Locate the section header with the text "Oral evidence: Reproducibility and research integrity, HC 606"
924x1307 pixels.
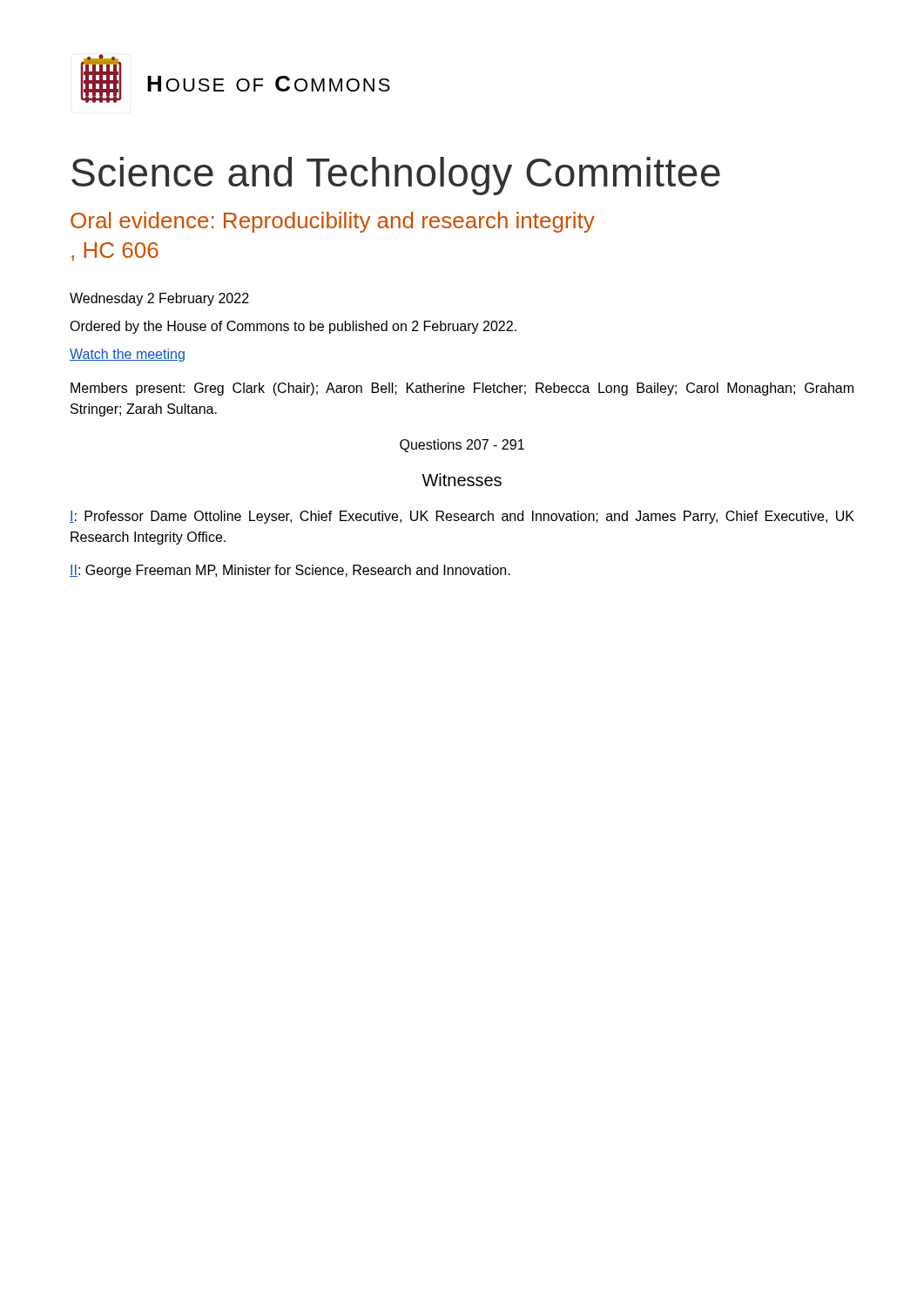462,236
